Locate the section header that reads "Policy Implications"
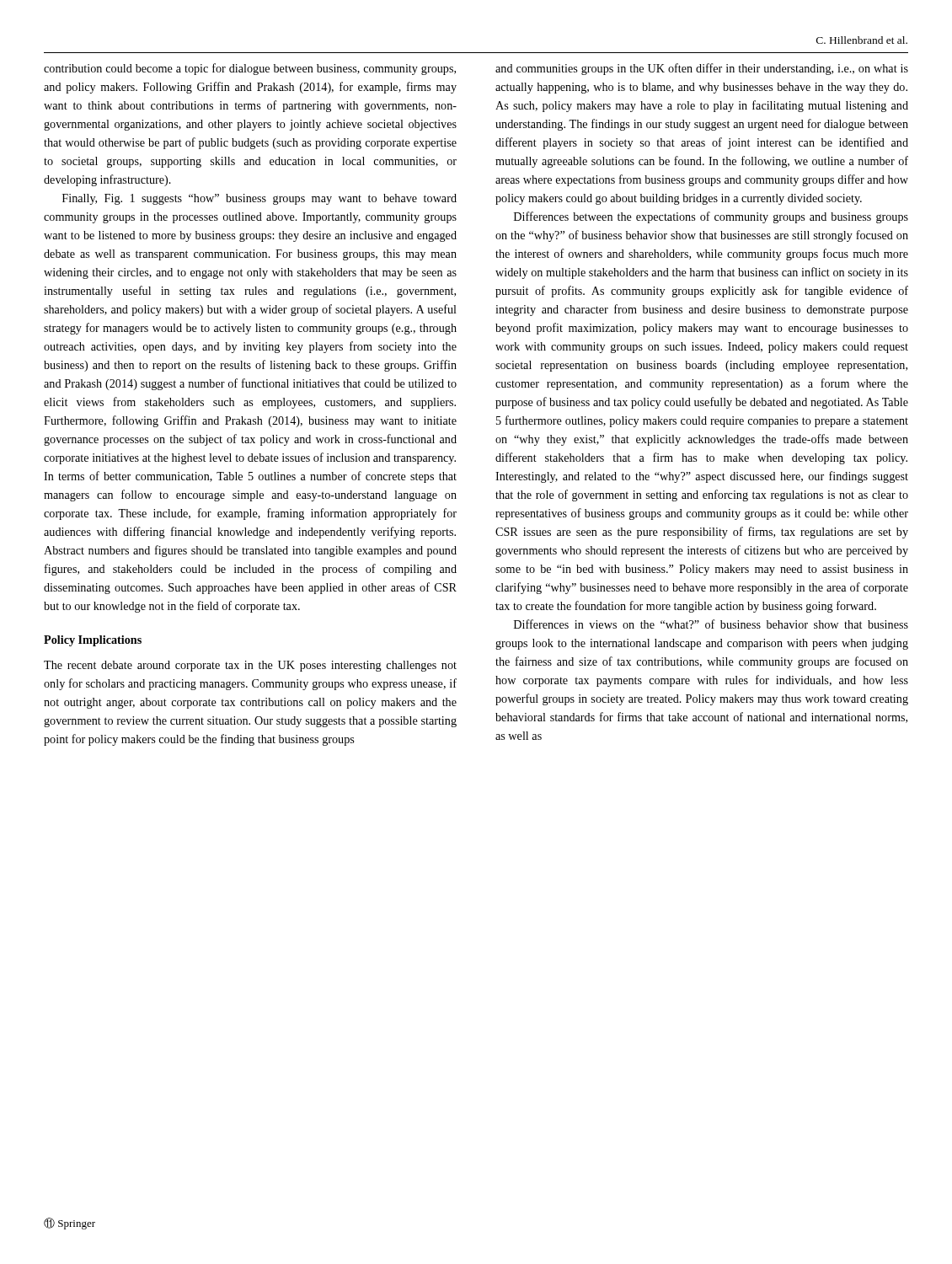 (93, 640)
